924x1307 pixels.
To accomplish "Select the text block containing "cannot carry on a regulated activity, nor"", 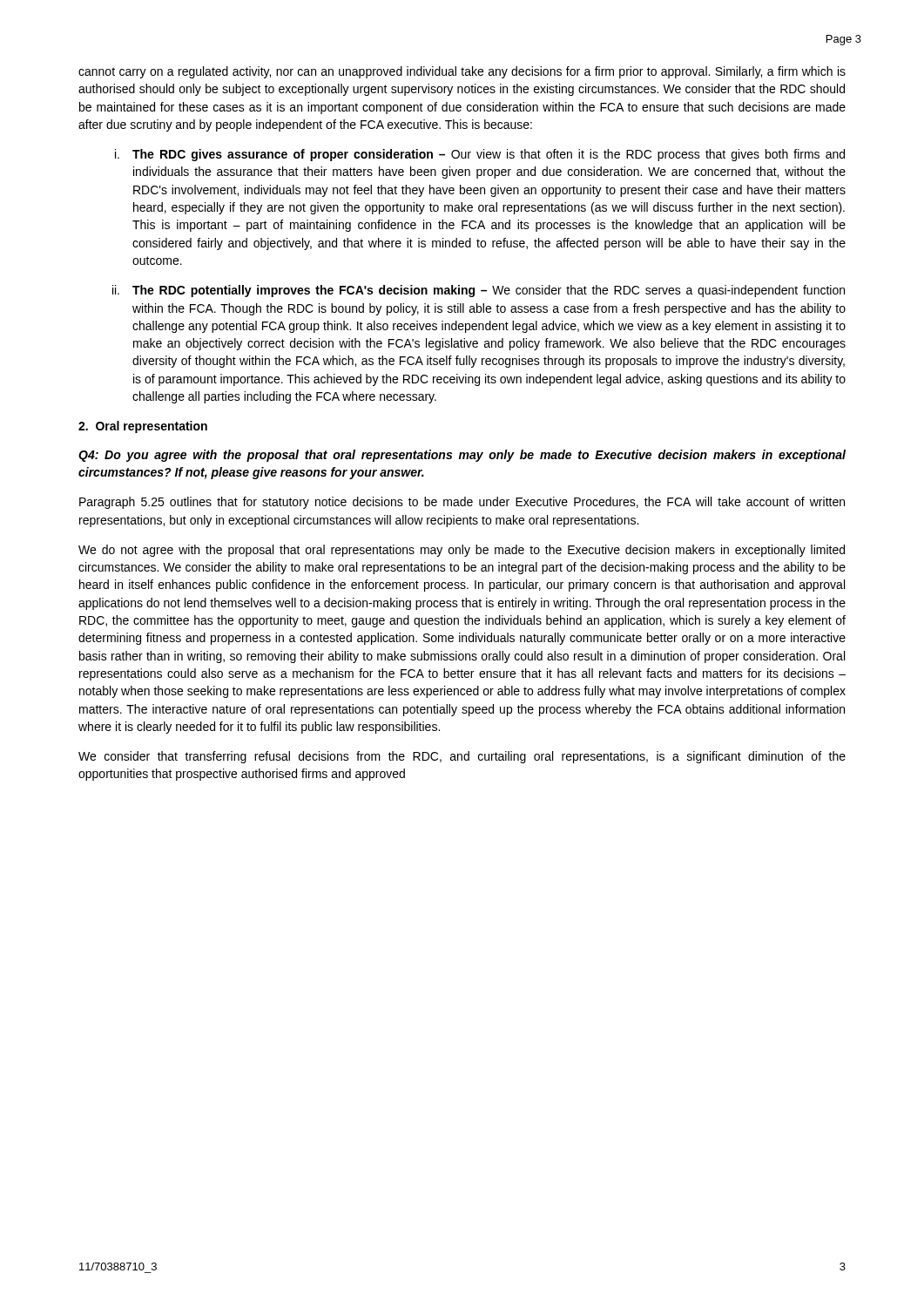I will point(462,98).
